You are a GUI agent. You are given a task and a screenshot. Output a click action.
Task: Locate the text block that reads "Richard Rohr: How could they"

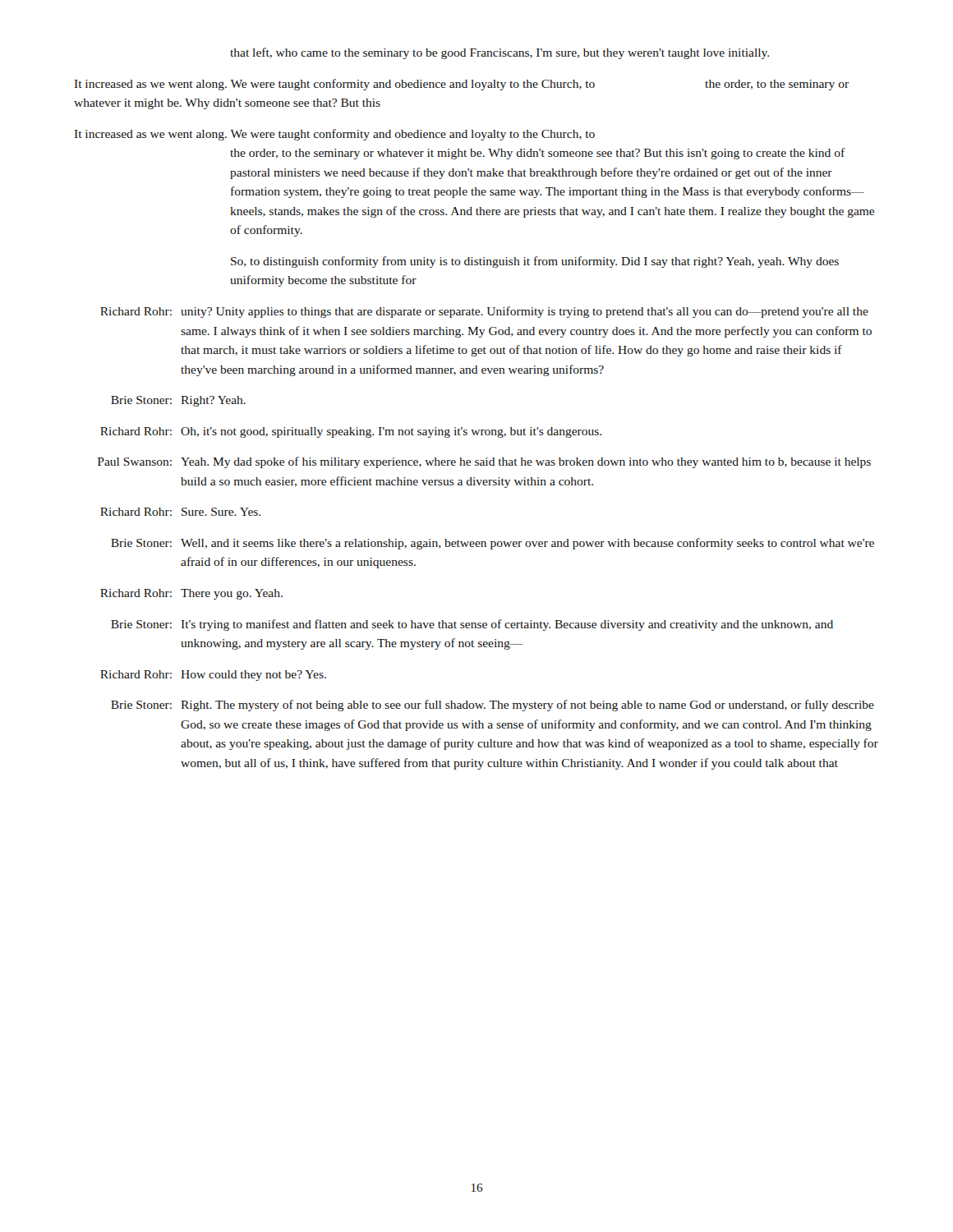(213, 676)
